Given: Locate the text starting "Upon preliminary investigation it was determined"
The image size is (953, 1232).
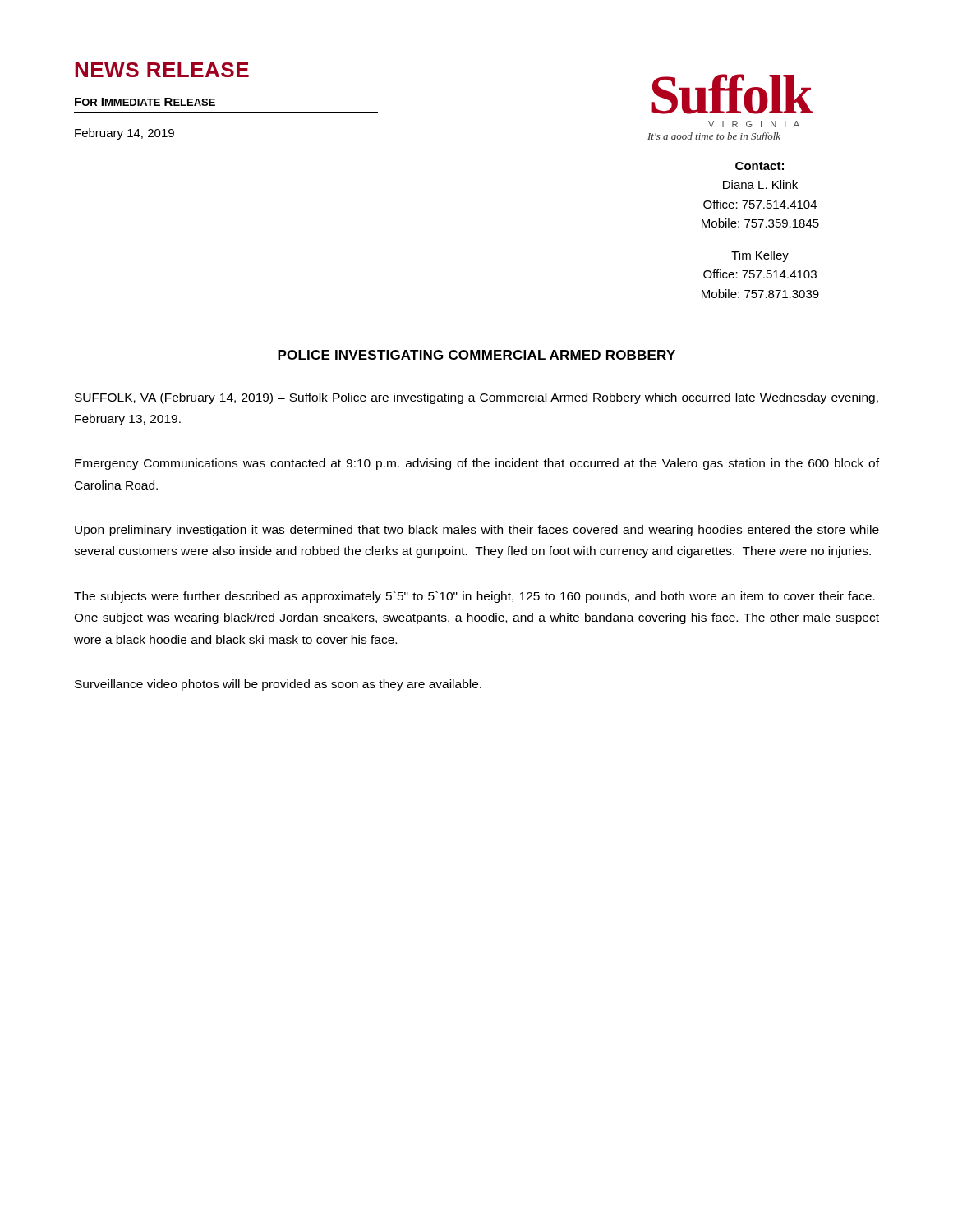Looking at the screenshot, I should pos(476,541).
